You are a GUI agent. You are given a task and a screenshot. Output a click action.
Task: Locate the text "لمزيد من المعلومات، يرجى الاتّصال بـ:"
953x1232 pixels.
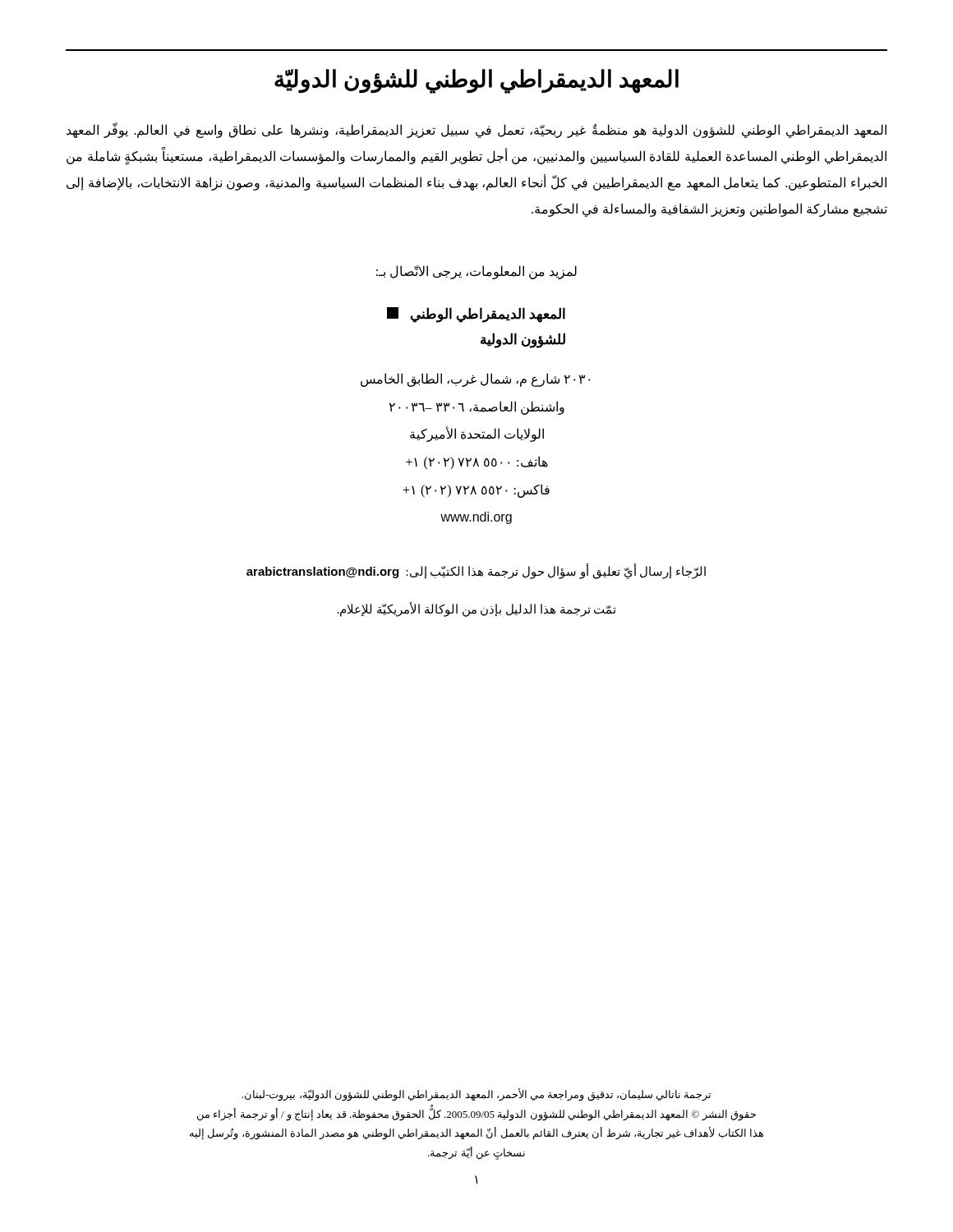[476, 271]
